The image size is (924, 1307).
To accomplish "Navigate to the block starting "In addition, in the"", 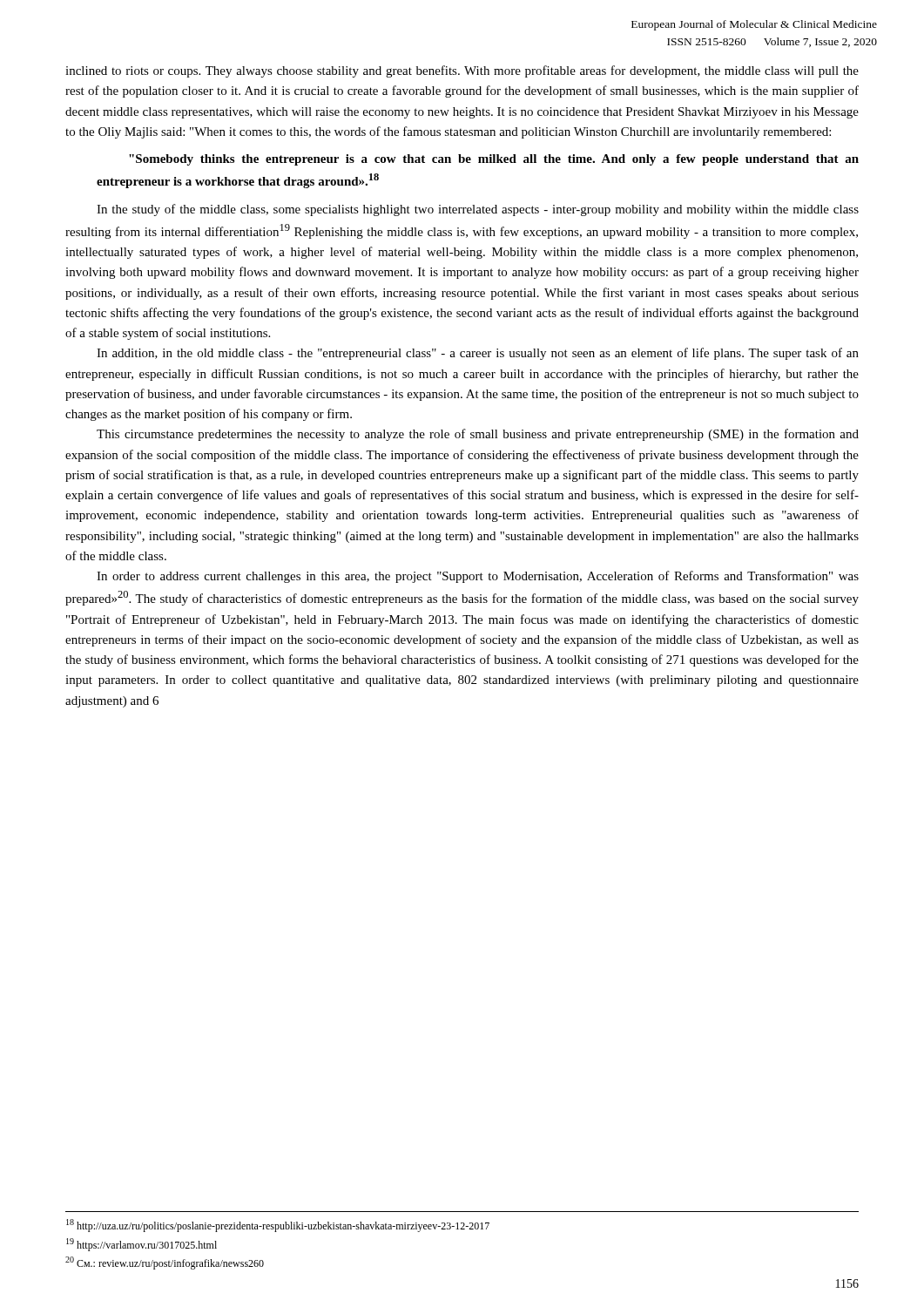I will pos(462,384).
